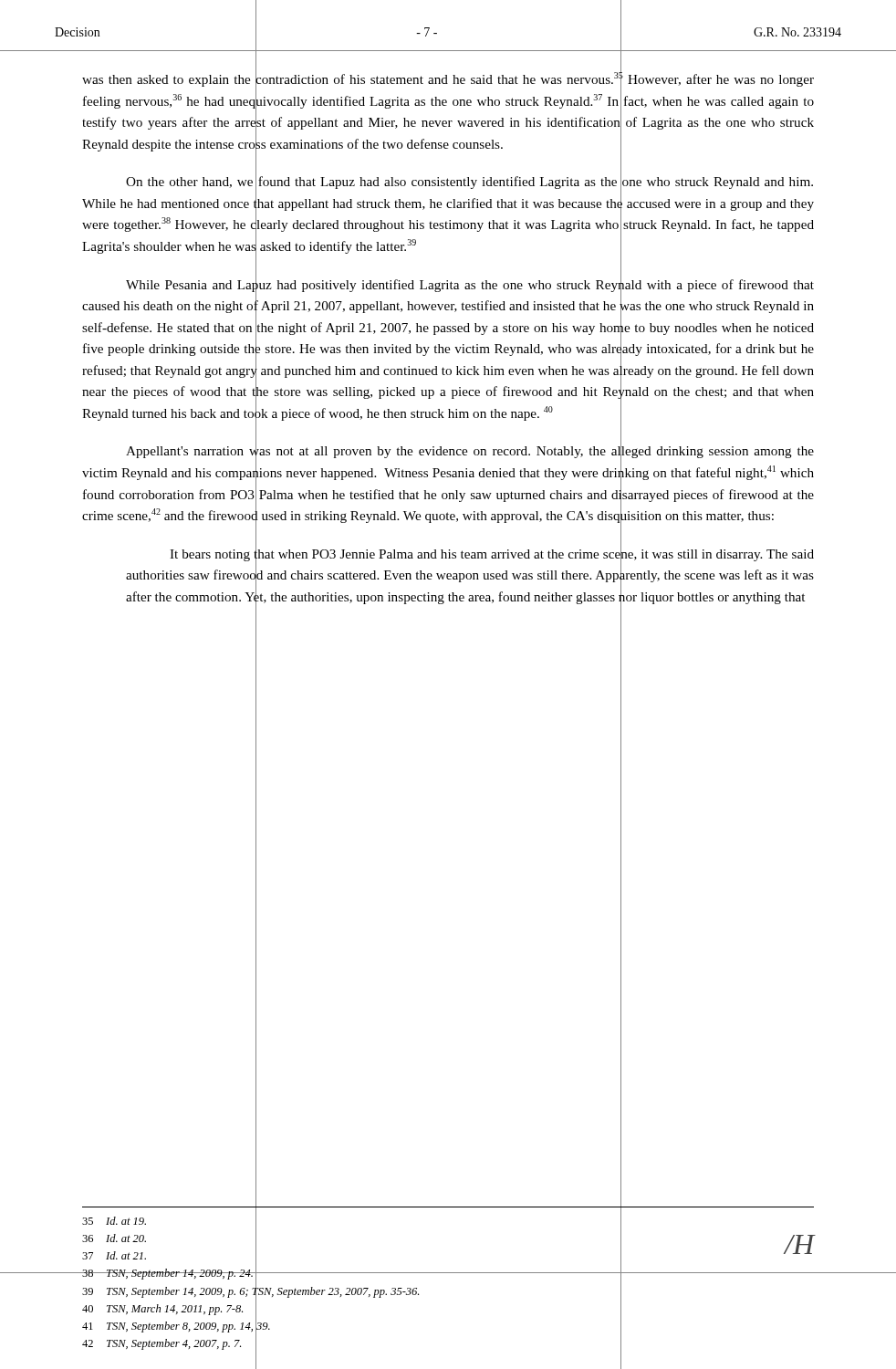Find the text block containing "Appellant's narration was not"

[x=448, y=483]
